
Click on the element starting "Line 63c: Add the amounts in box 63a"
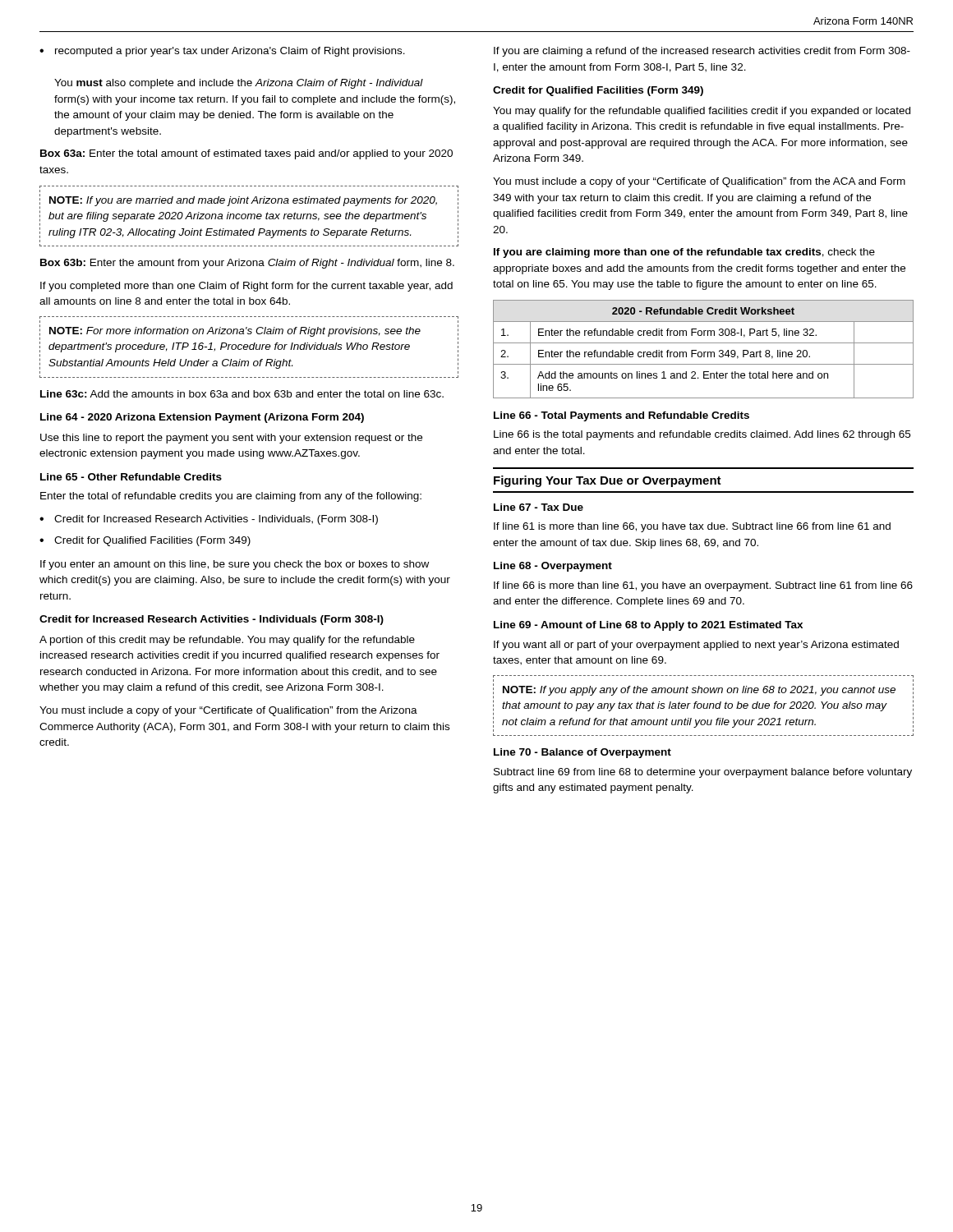pos(249,394)
